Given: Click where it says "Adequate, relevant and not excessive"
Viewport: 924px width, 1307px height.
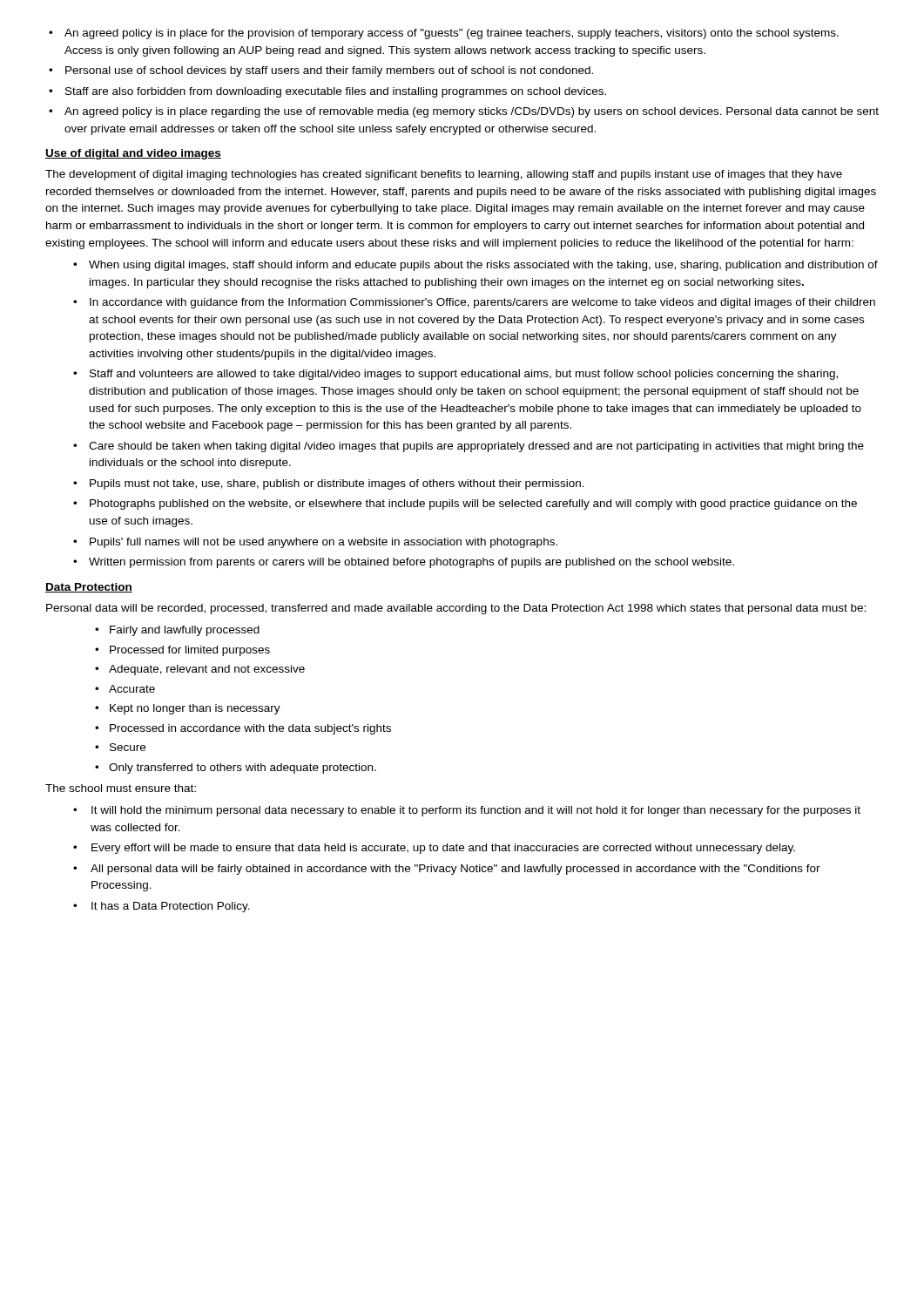Looking at the screenshot, I should coord(207,669).
